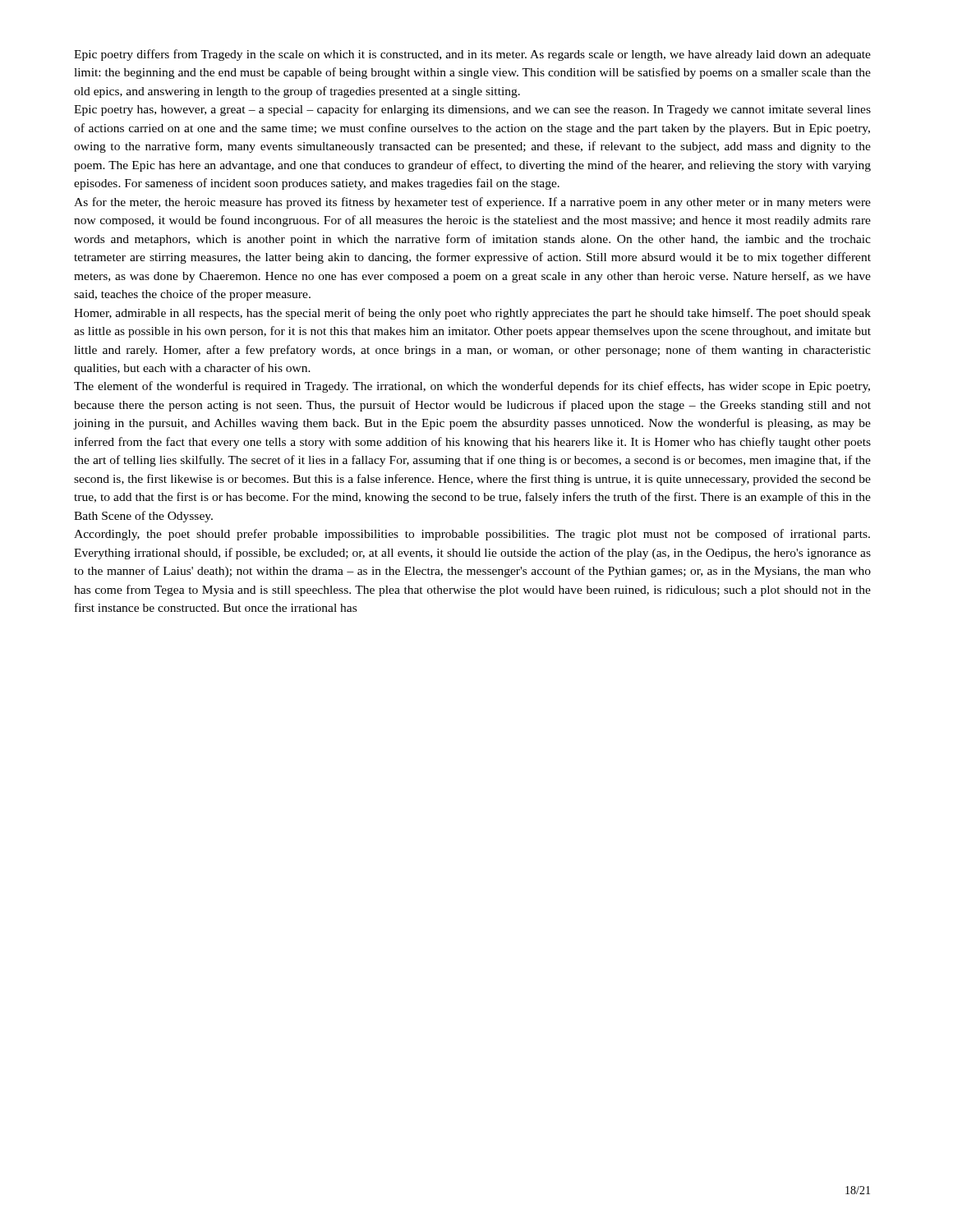Where is the passage that starts "Epic poetry differs"?
The image size is (953, 1232).
point(472,72)
